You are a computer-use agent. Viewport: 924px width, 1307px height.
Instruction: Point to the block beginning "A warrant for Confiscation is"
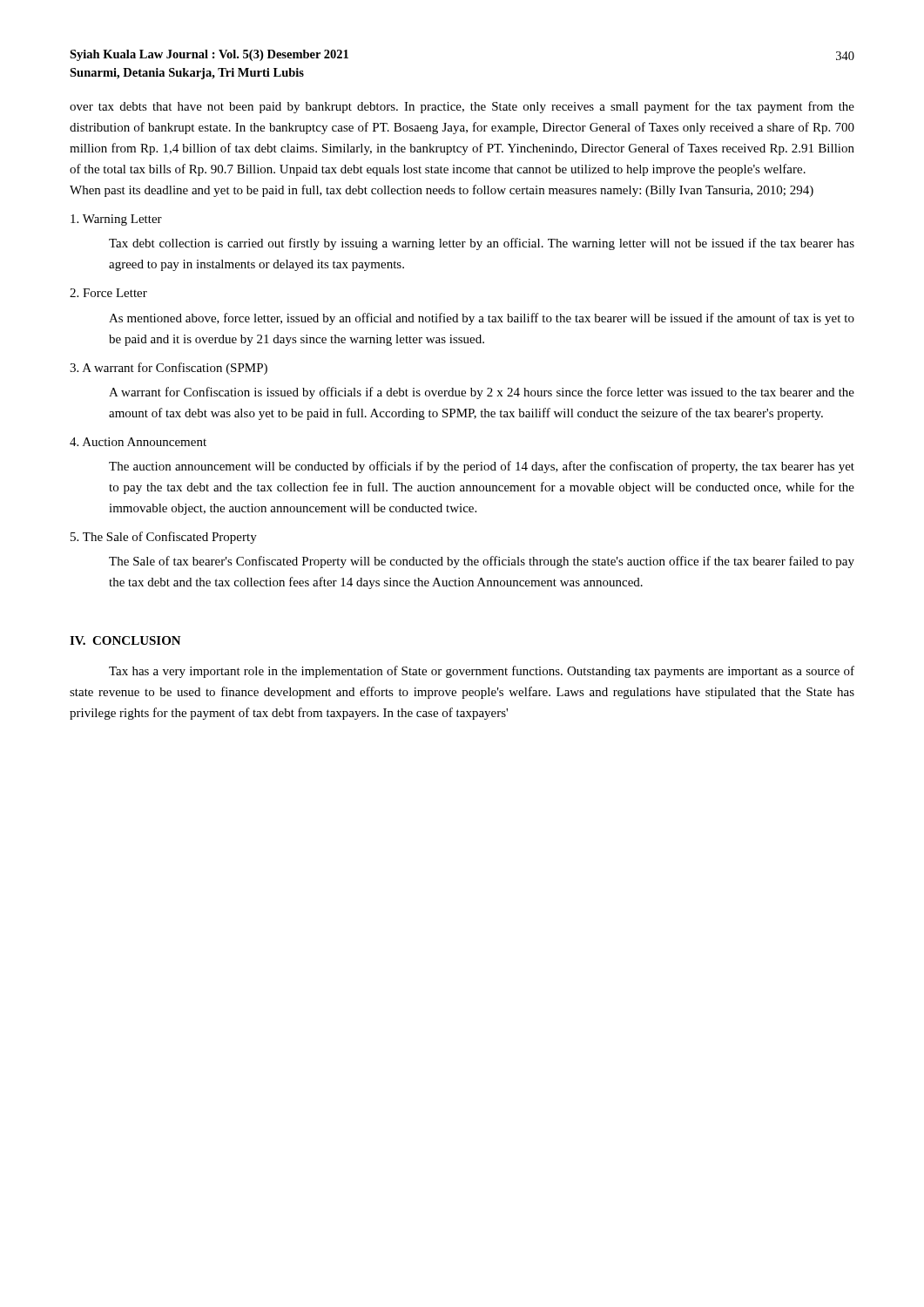pos(482,402)
